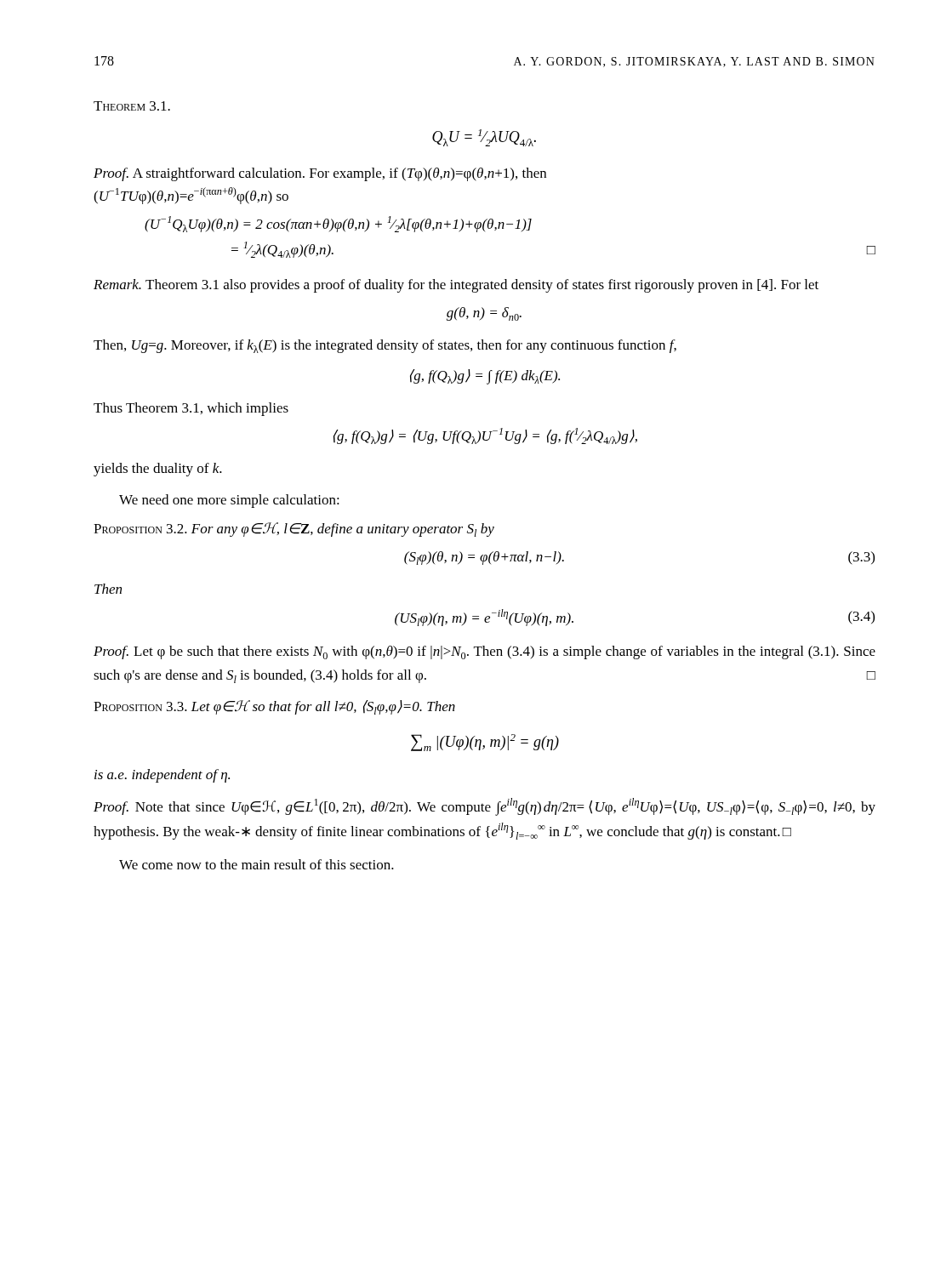The width and height of the screenshot is (952, 1276).
Task: Navigate to the text block starting "⟨g, f(Qλ)g⟩ = ∫"
Action: (x=485, y=377)
